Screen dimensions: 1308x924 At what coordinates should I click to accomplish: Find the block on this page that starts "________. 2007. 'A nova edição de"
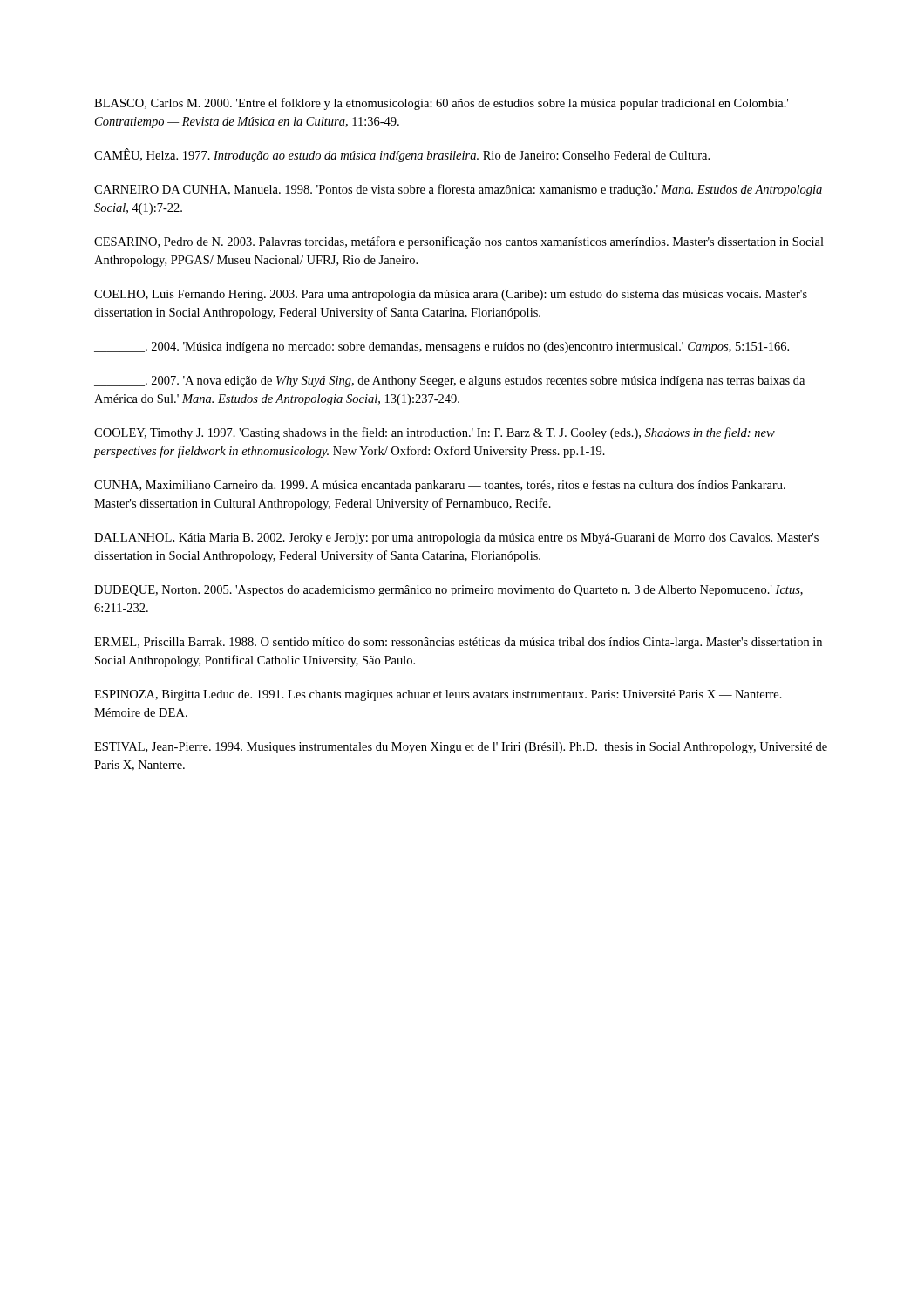tap(450, 389)
